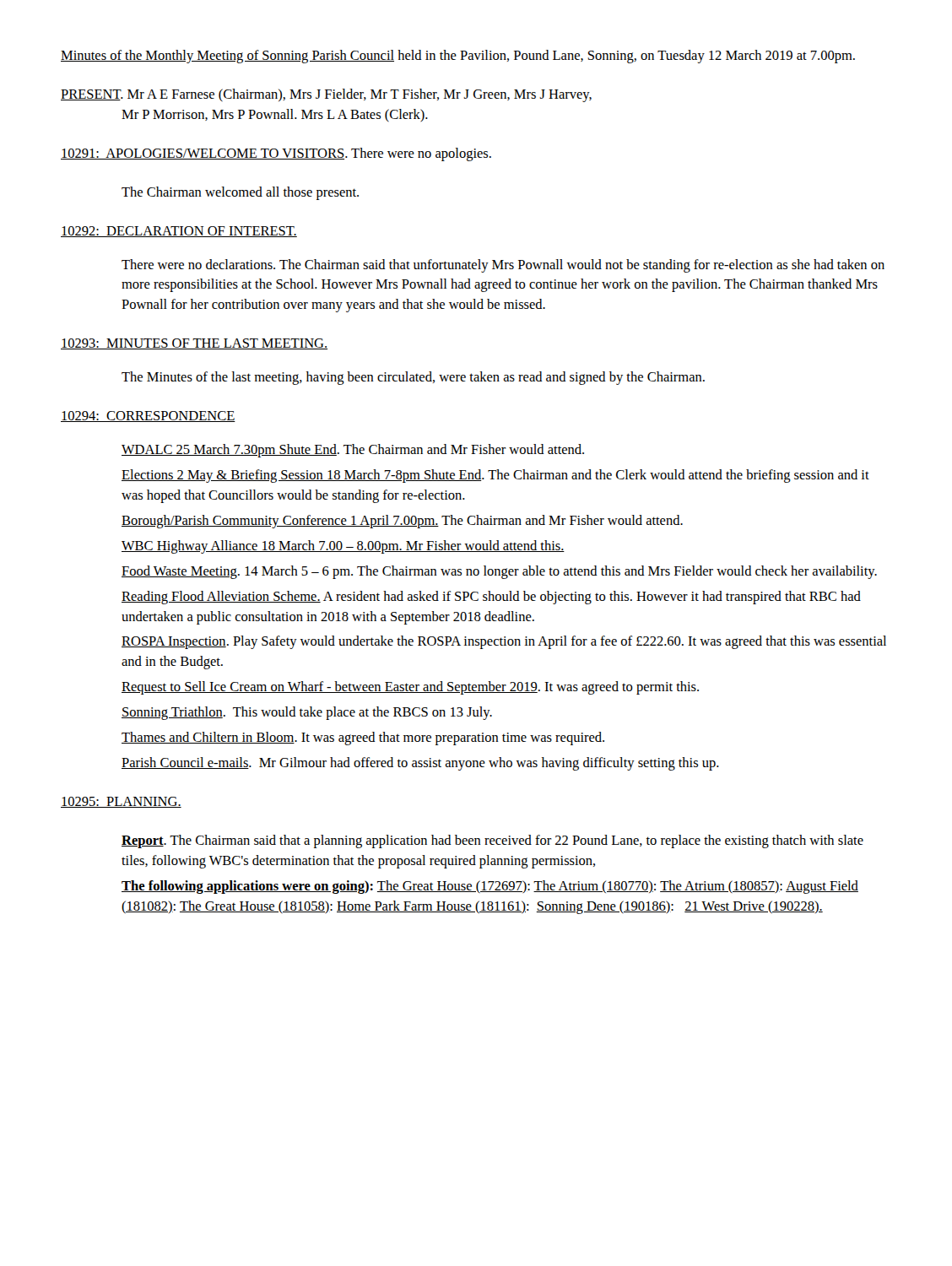
Task: Find the list item containing "Thames and Chiltern in Bloom. It"
Action: (x=506, y=738)
